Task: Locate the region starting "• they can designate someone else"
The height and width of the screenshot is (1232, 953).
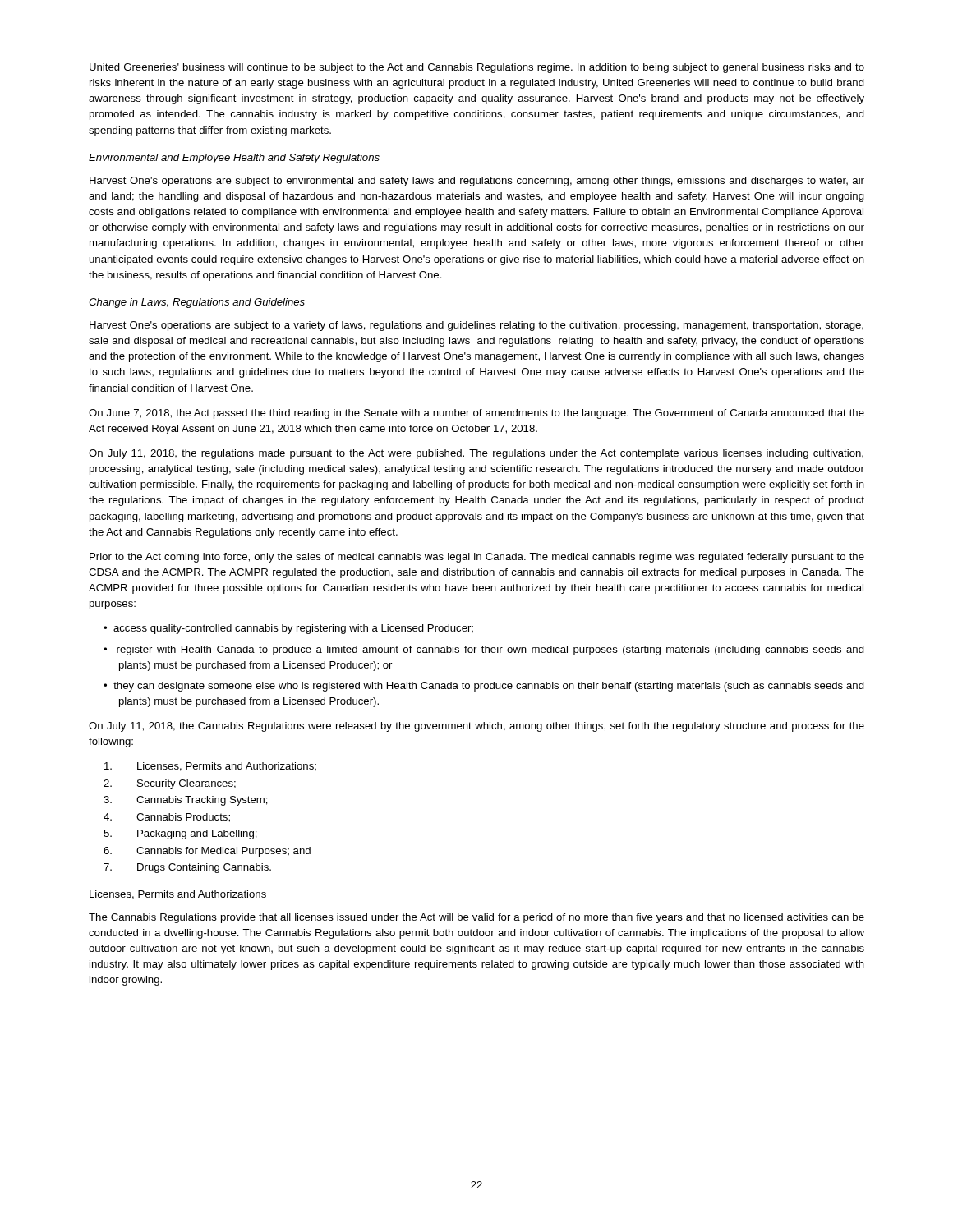Action: (x=484, y=693)
